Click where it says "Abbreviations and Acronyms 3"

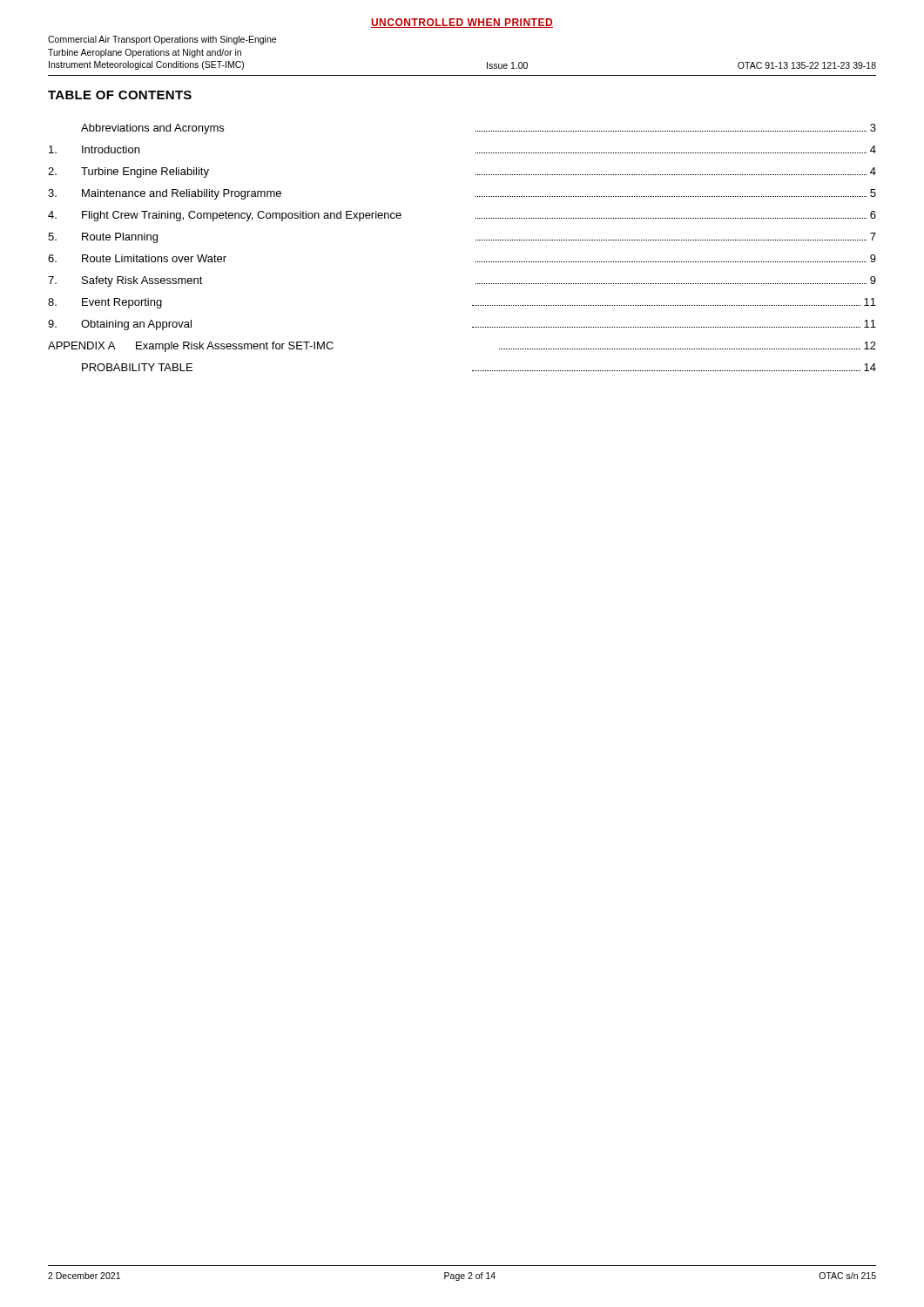[x=479, y=128]
